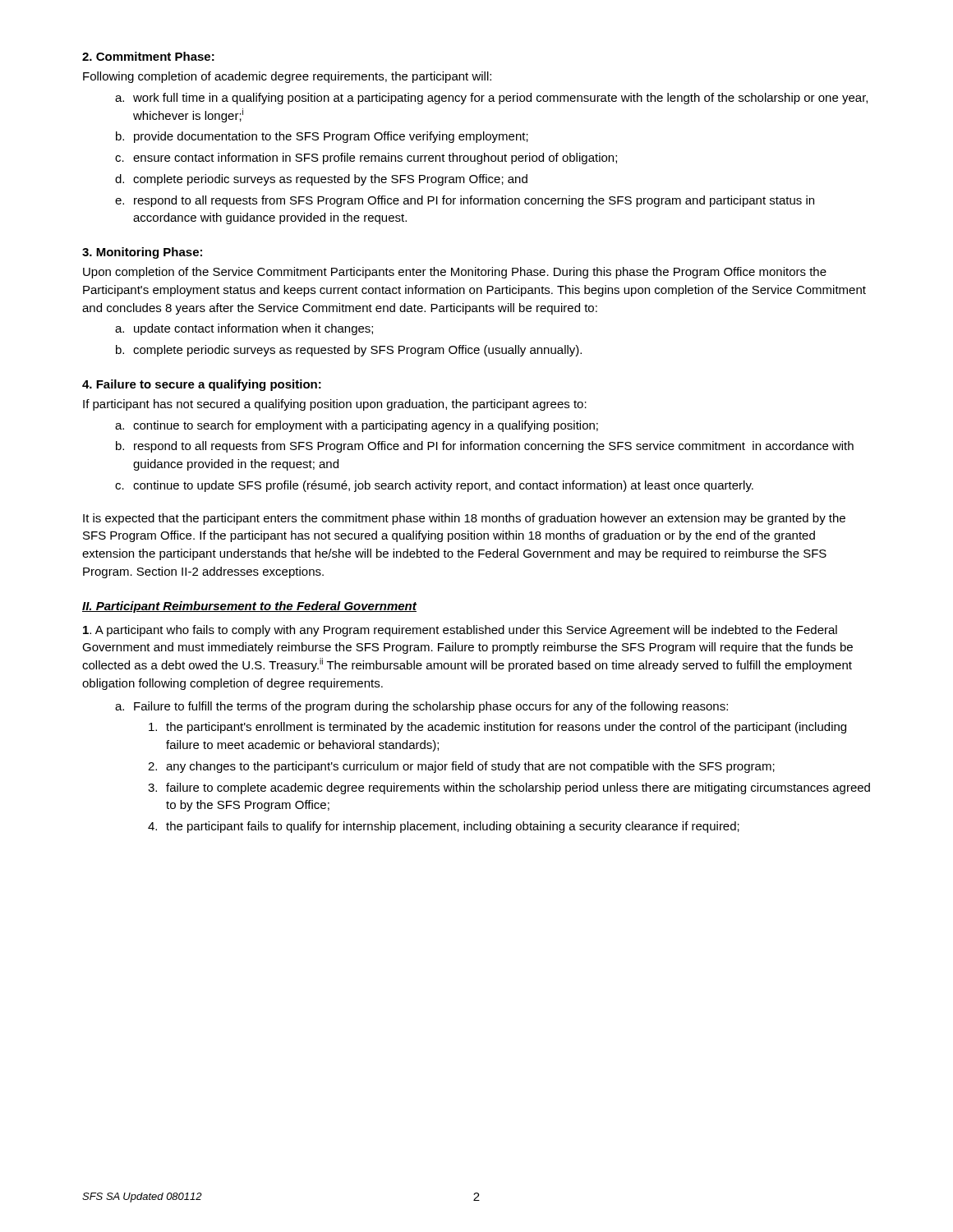The image size is (953, 1232).
Task: Find the list item that reads "a. update contact"
Action: click(245, 329)
